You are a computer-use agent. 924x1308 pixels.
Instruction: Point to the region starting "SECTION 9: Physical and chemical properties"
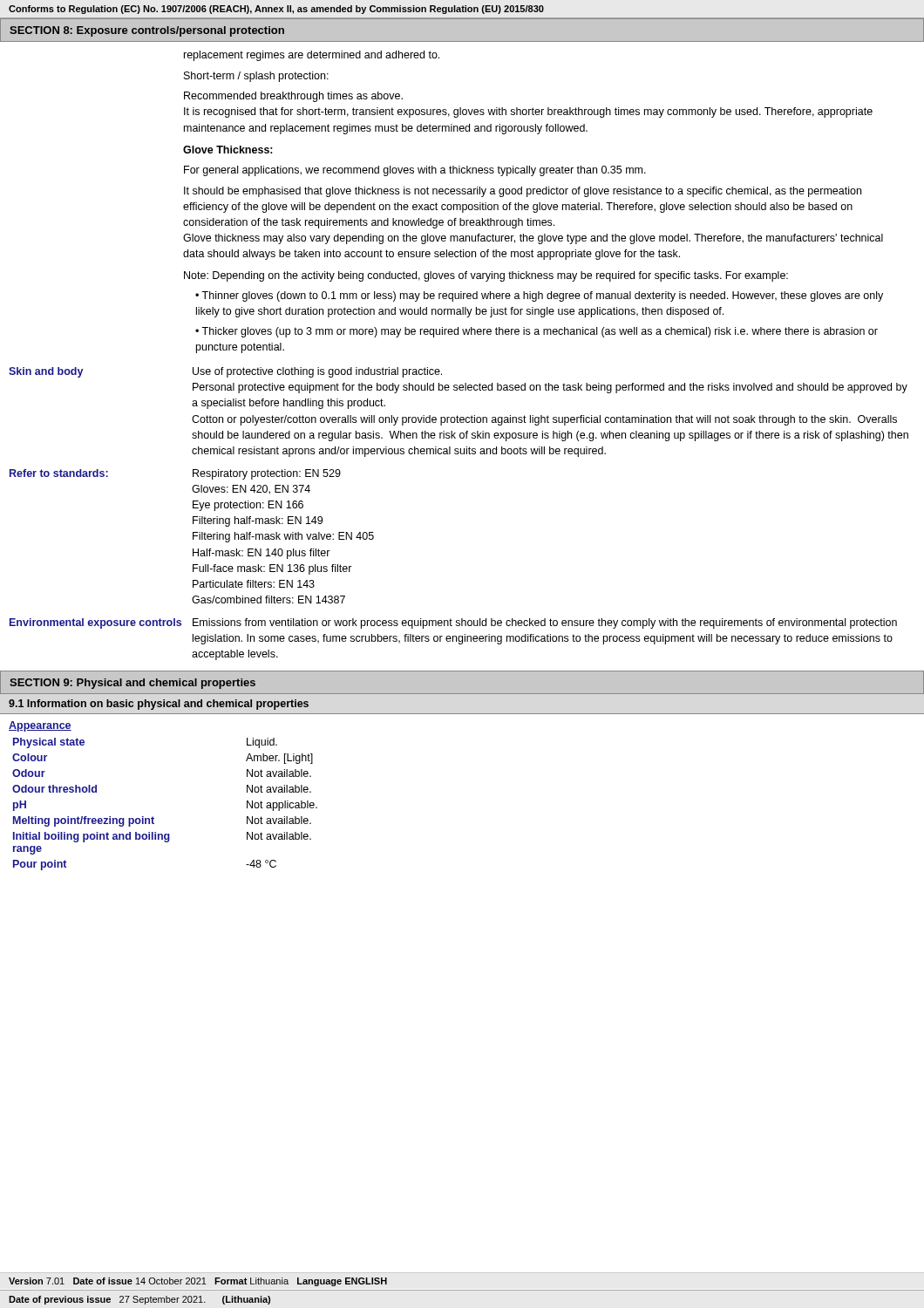[133, 683]
